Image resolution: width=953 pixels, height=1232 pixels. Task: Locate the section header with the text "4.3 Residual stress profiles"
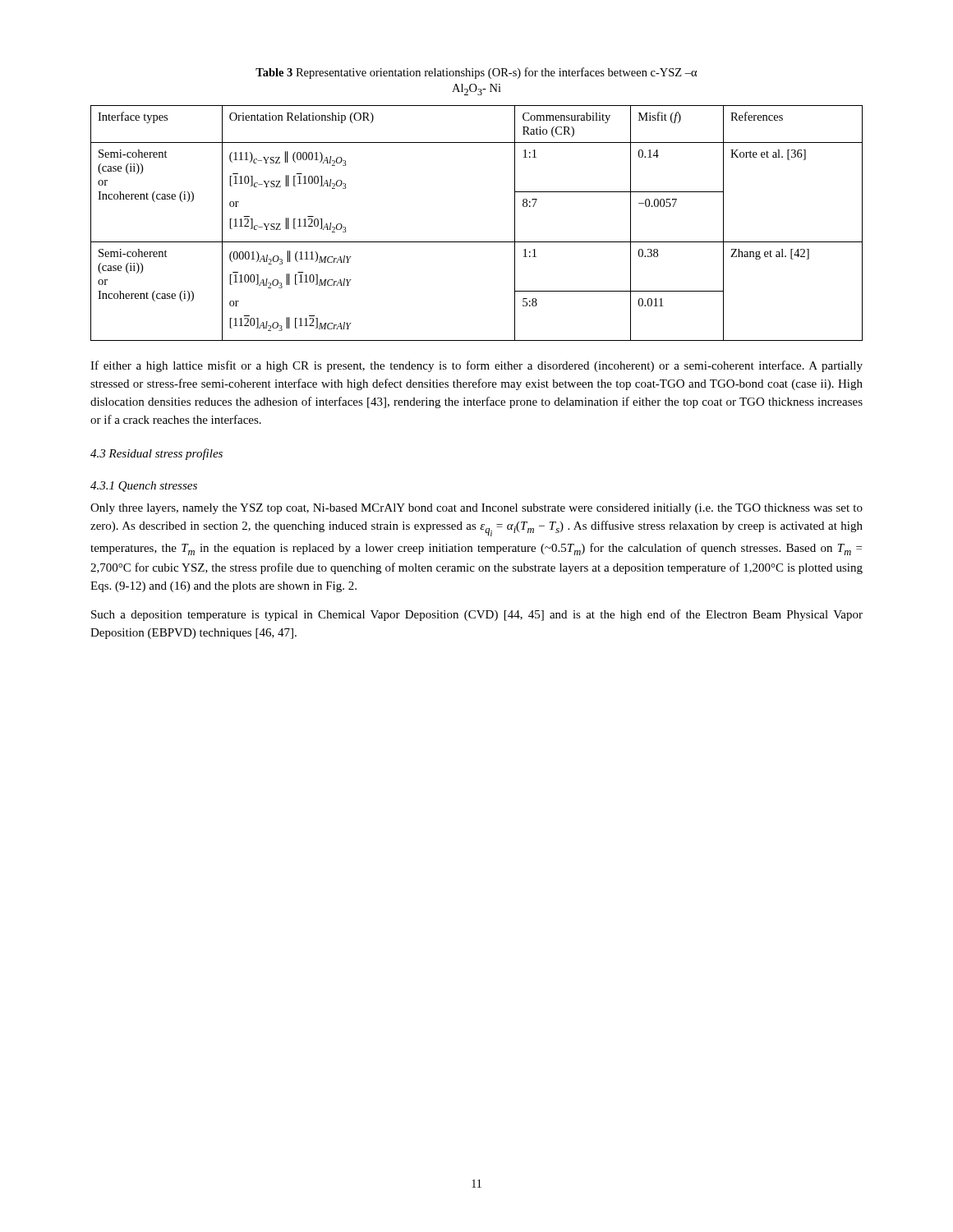pyautogui.click(x=157, y=454)
